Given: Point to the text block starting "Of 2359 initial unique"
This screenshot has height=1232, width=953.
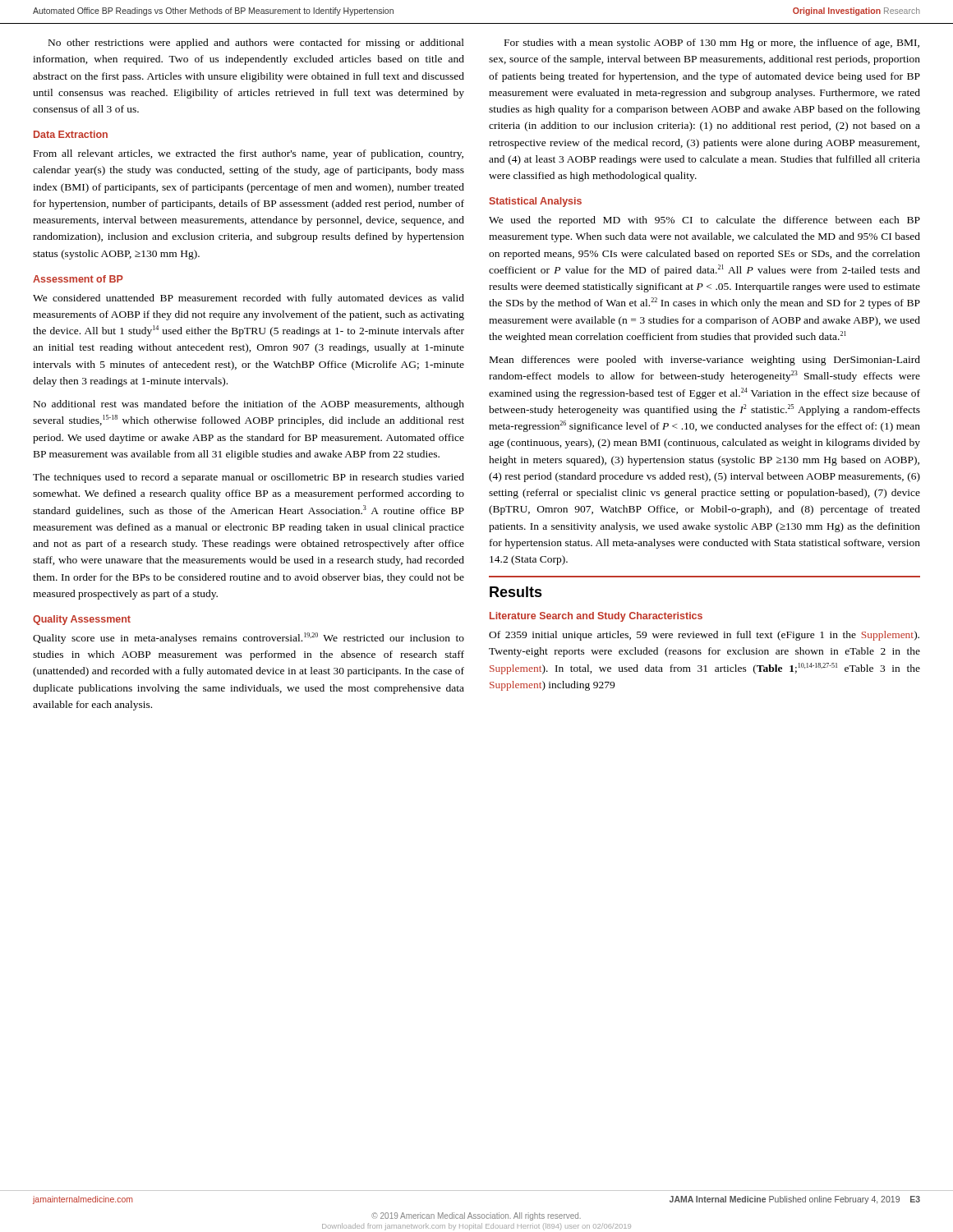Looking at the screenshot, I should point(704,660).
